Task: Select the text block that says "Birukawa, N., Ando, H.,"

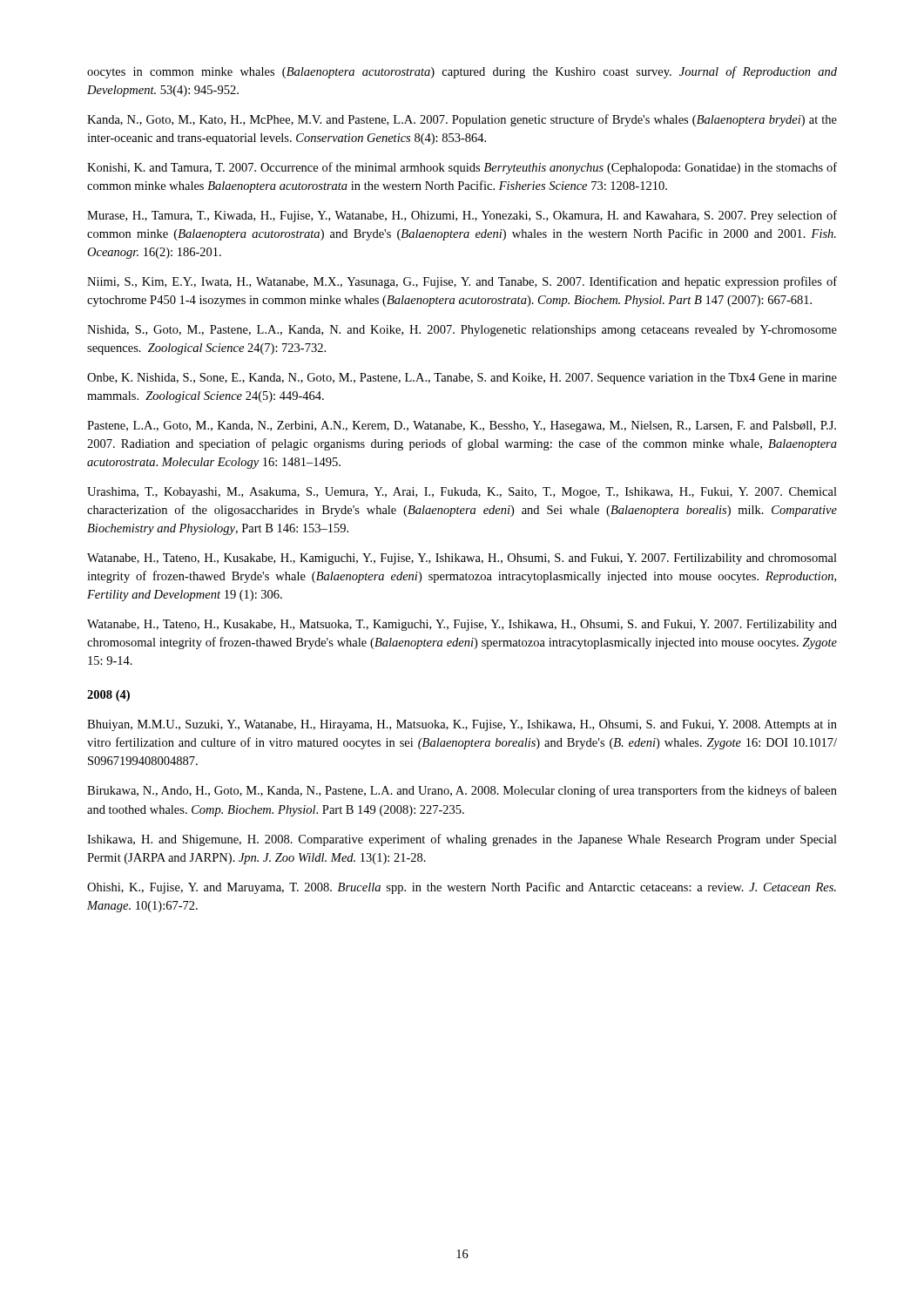Action: pyautogui.click(x=462, y=800)
